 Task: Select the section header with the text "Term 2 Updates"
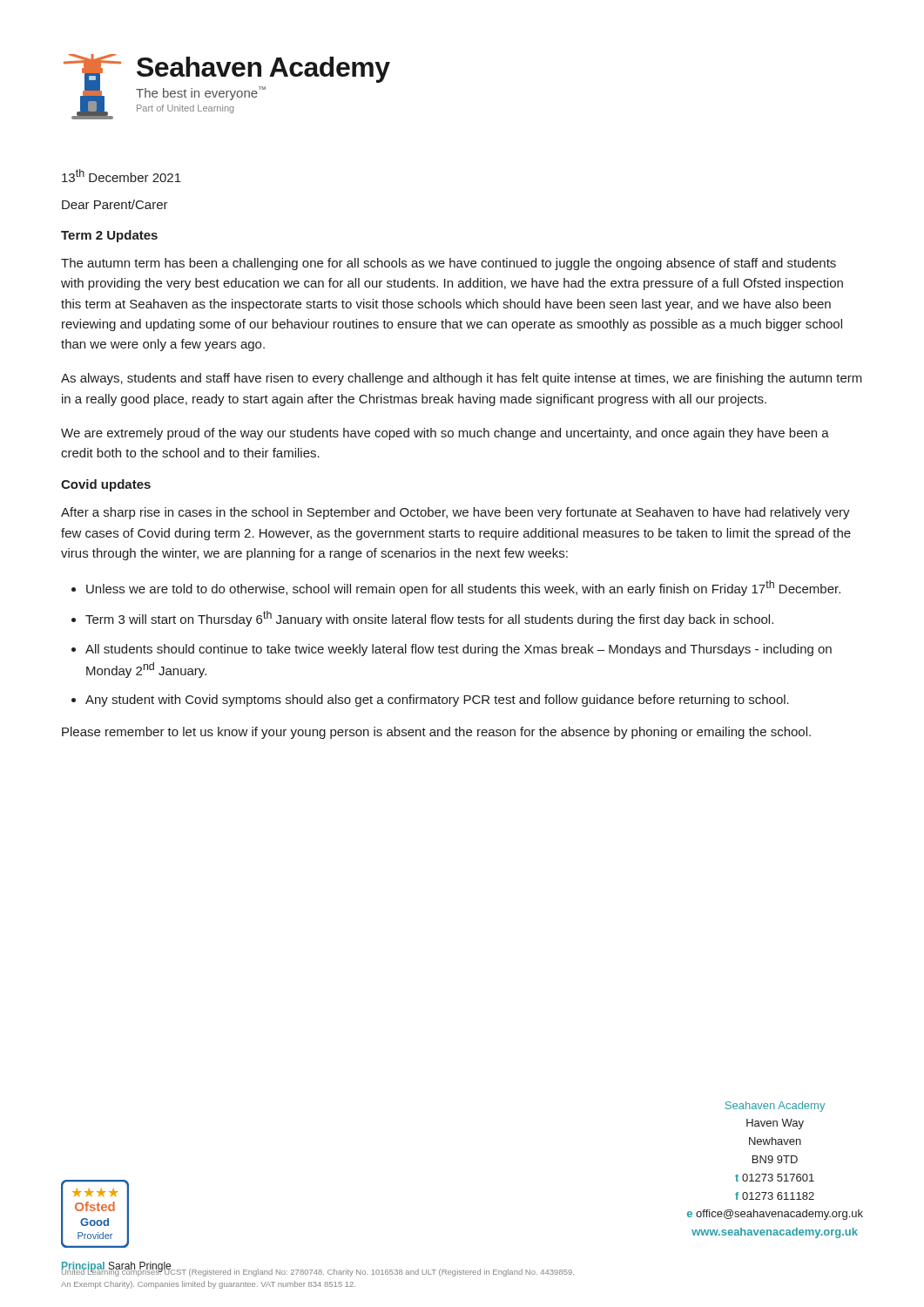(109, 235)
